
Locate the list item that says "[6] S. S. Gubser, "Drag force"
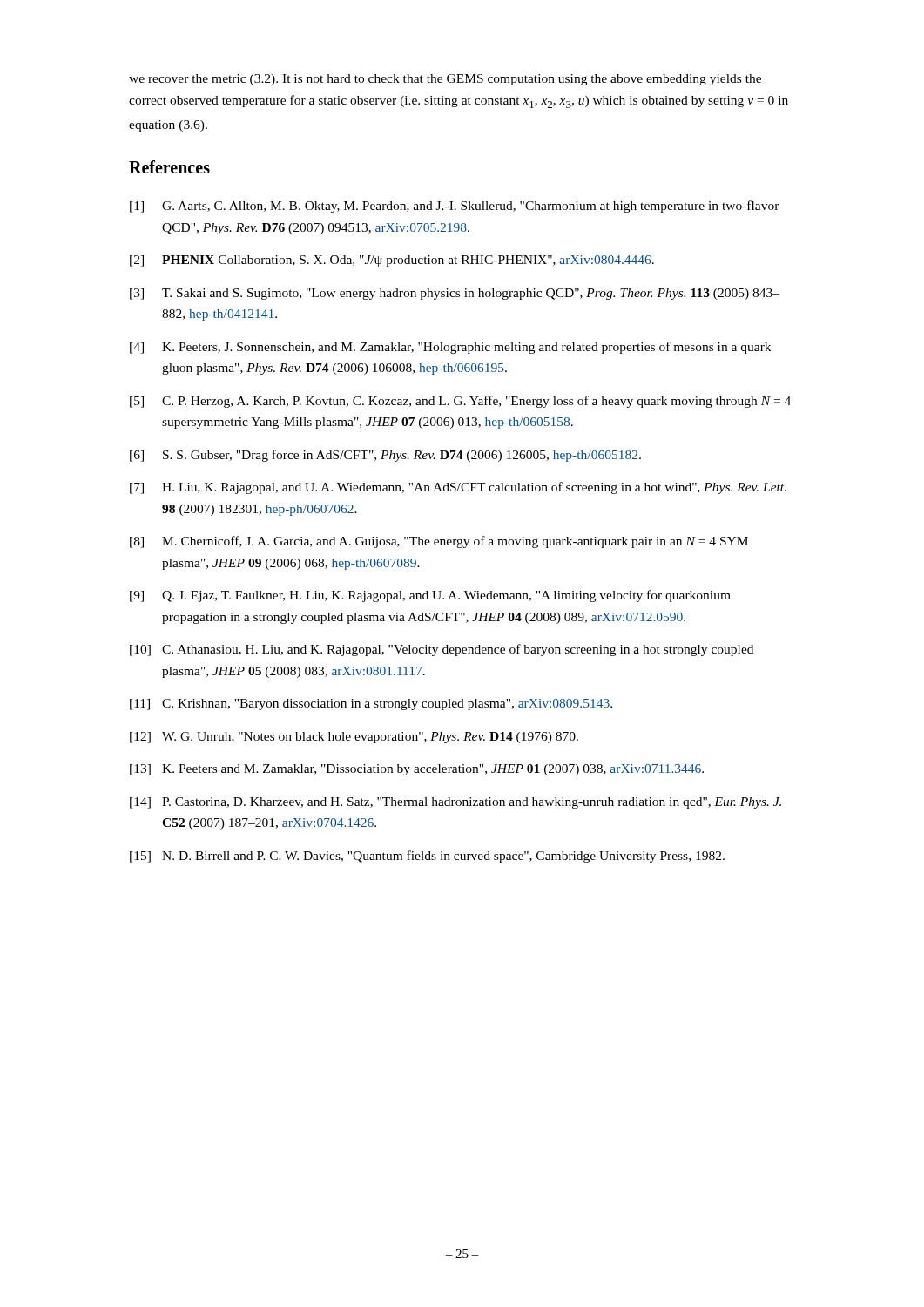[462, 455]
